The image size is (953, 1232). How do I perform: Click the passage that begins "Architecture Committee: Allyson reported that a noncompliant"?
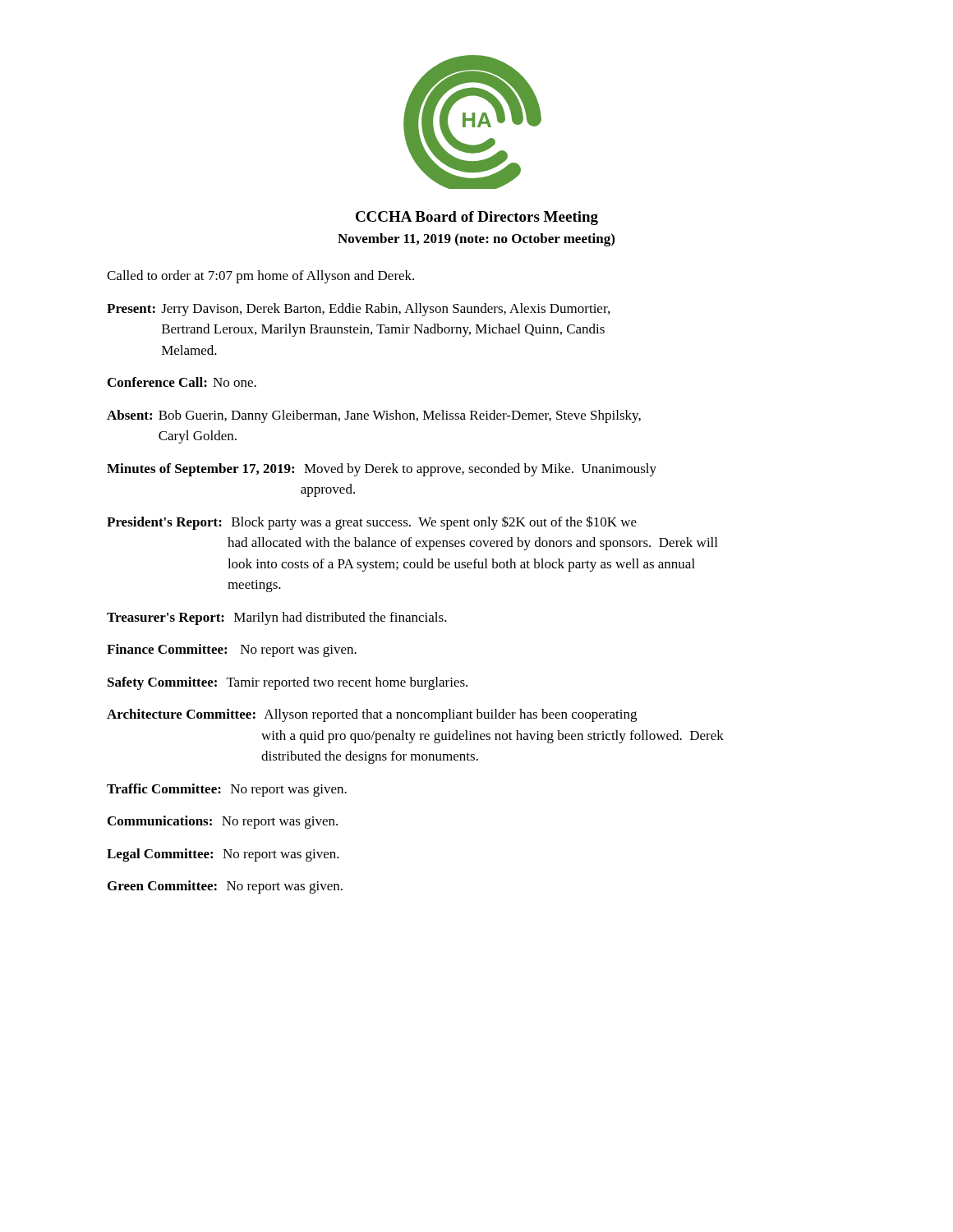[x=476, y=735]
